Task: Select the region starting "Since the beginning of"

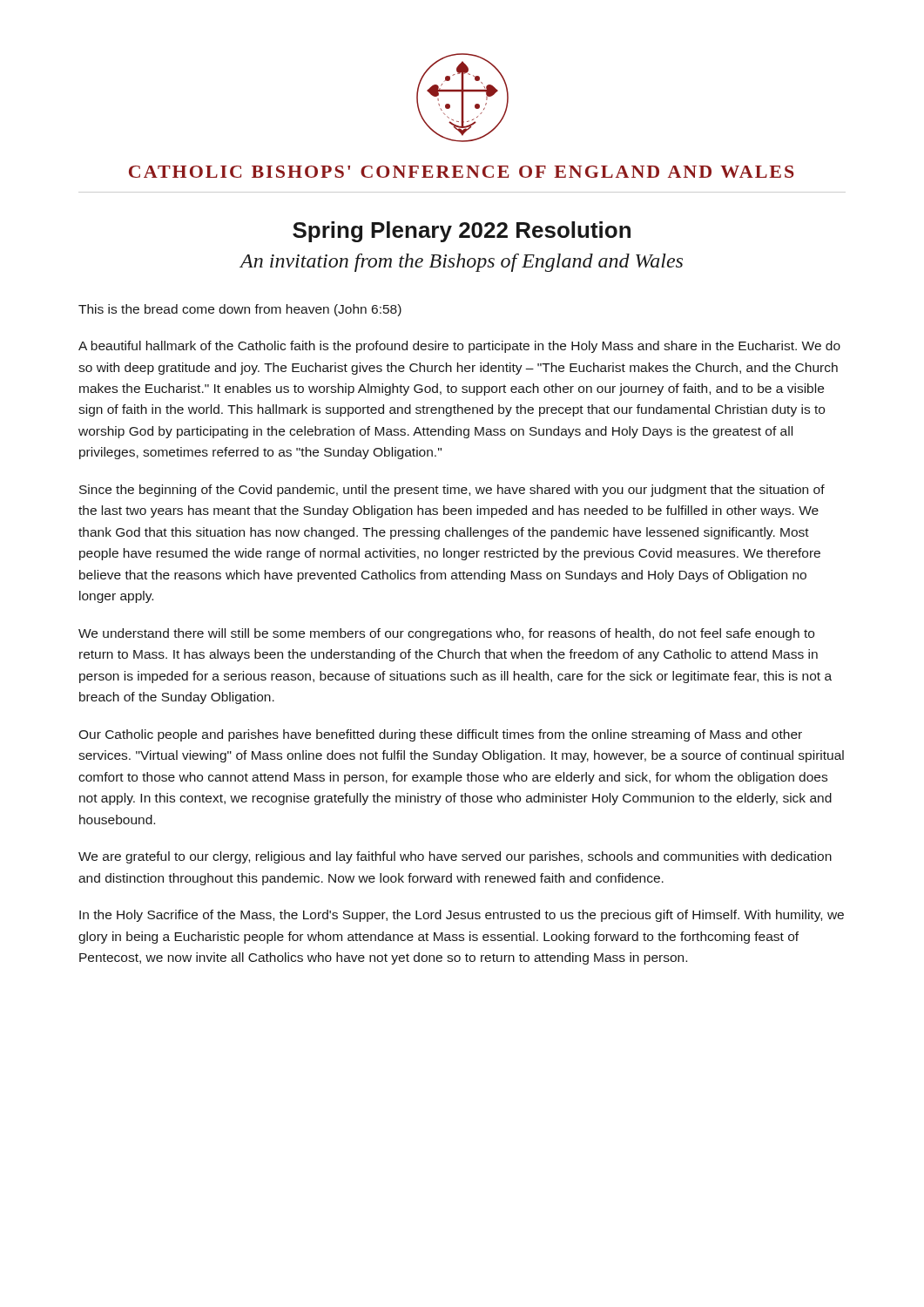Action: (462, 543)
